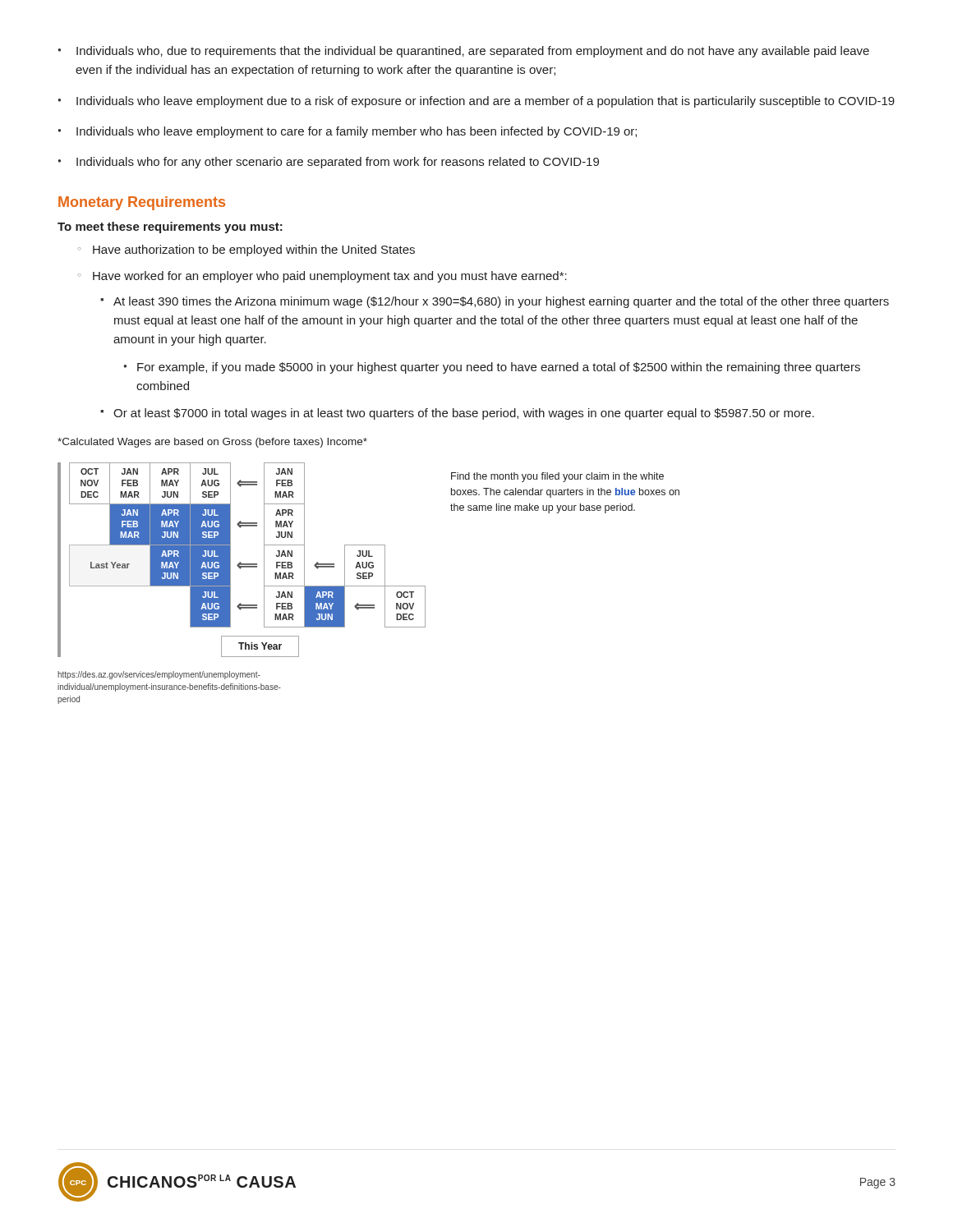953x1232 pixels.
Task: Select the region starting "● Individuals who leave employment due to"
Action: (476, 100)
